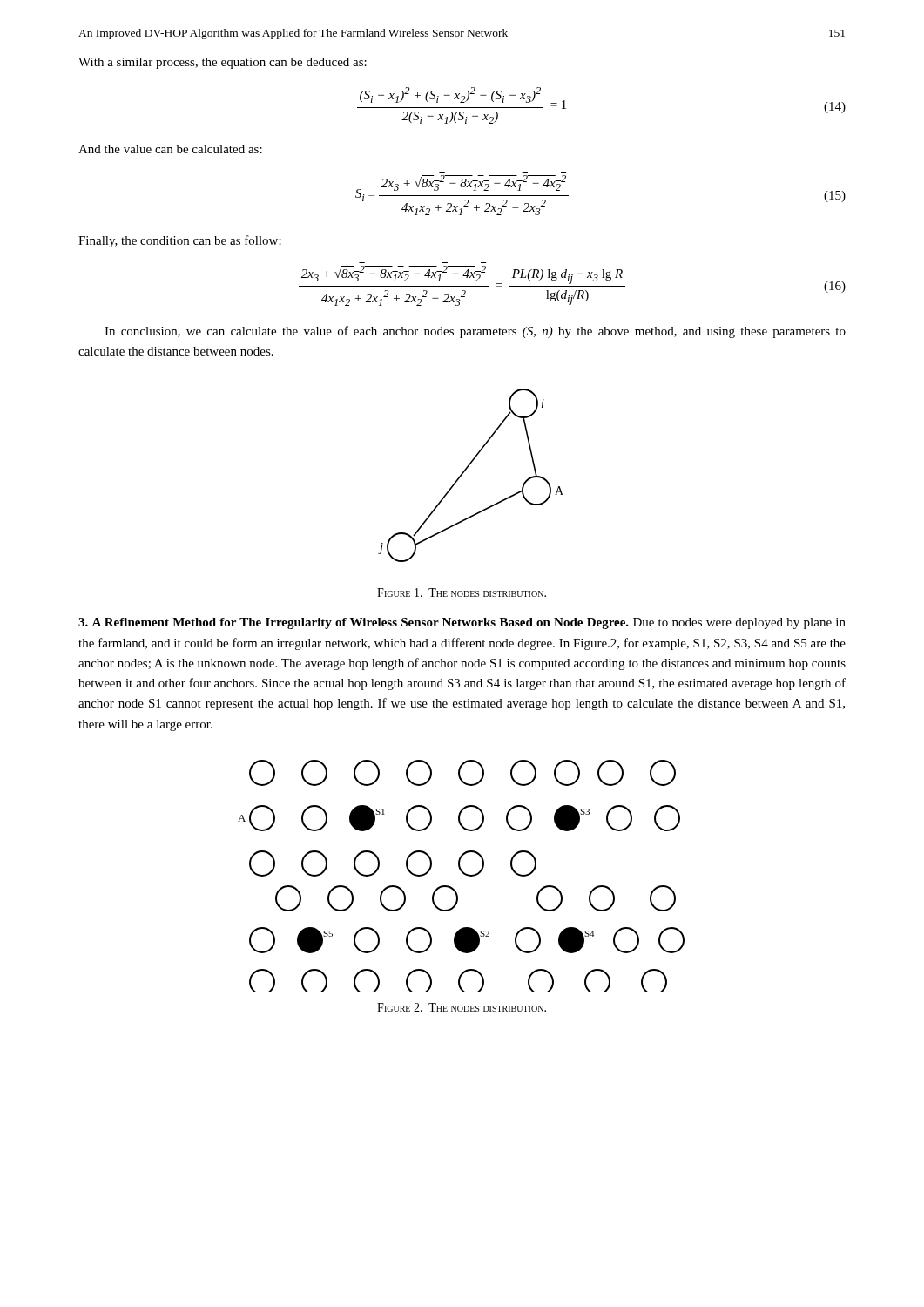Locate the text block containing "With a similar process, the equation"
The width and height of the screenshot is (924, 1307).
[223, 62]
